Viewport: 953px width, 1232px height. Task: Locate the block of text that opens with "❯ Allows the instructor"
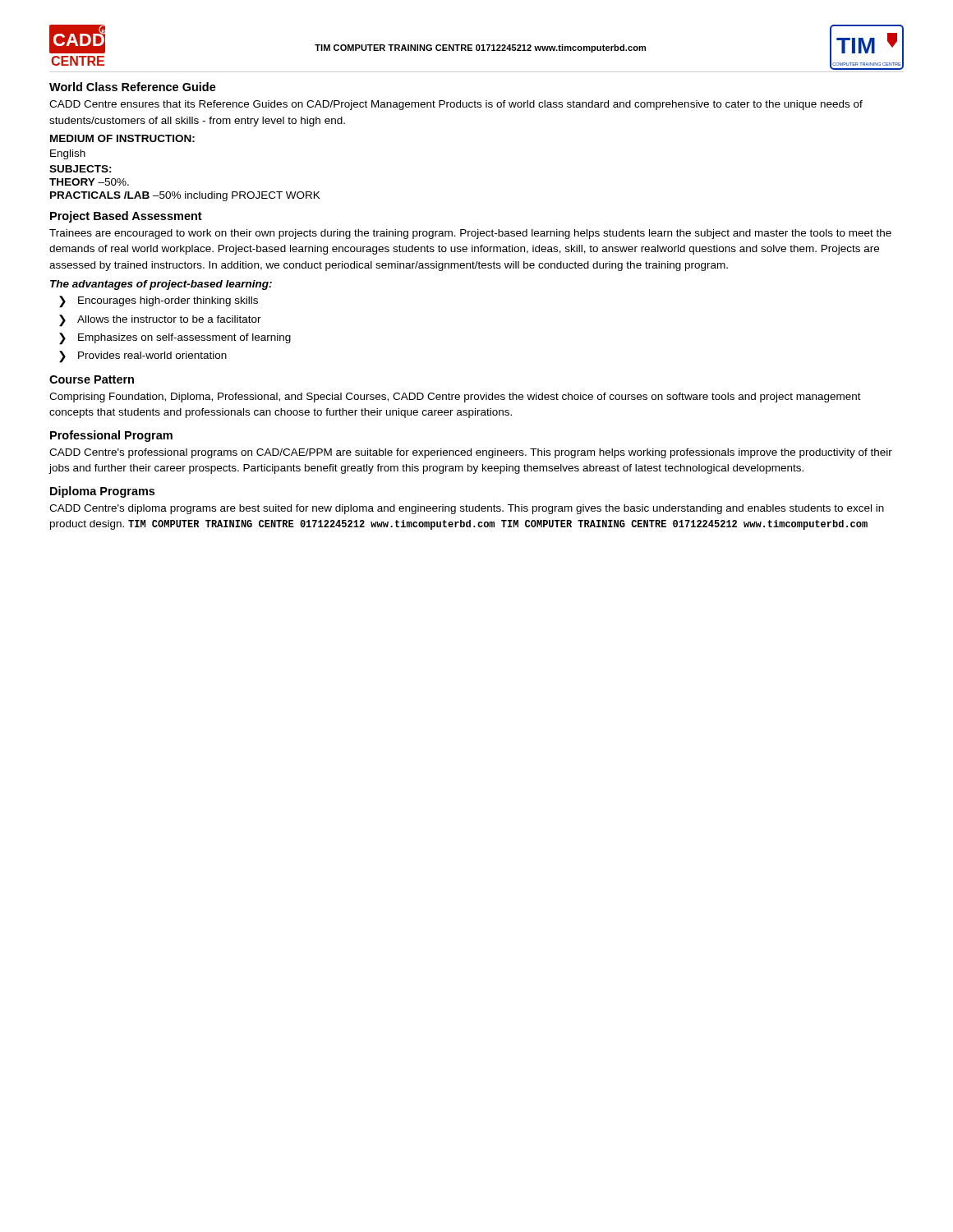[x=159, y=319]
